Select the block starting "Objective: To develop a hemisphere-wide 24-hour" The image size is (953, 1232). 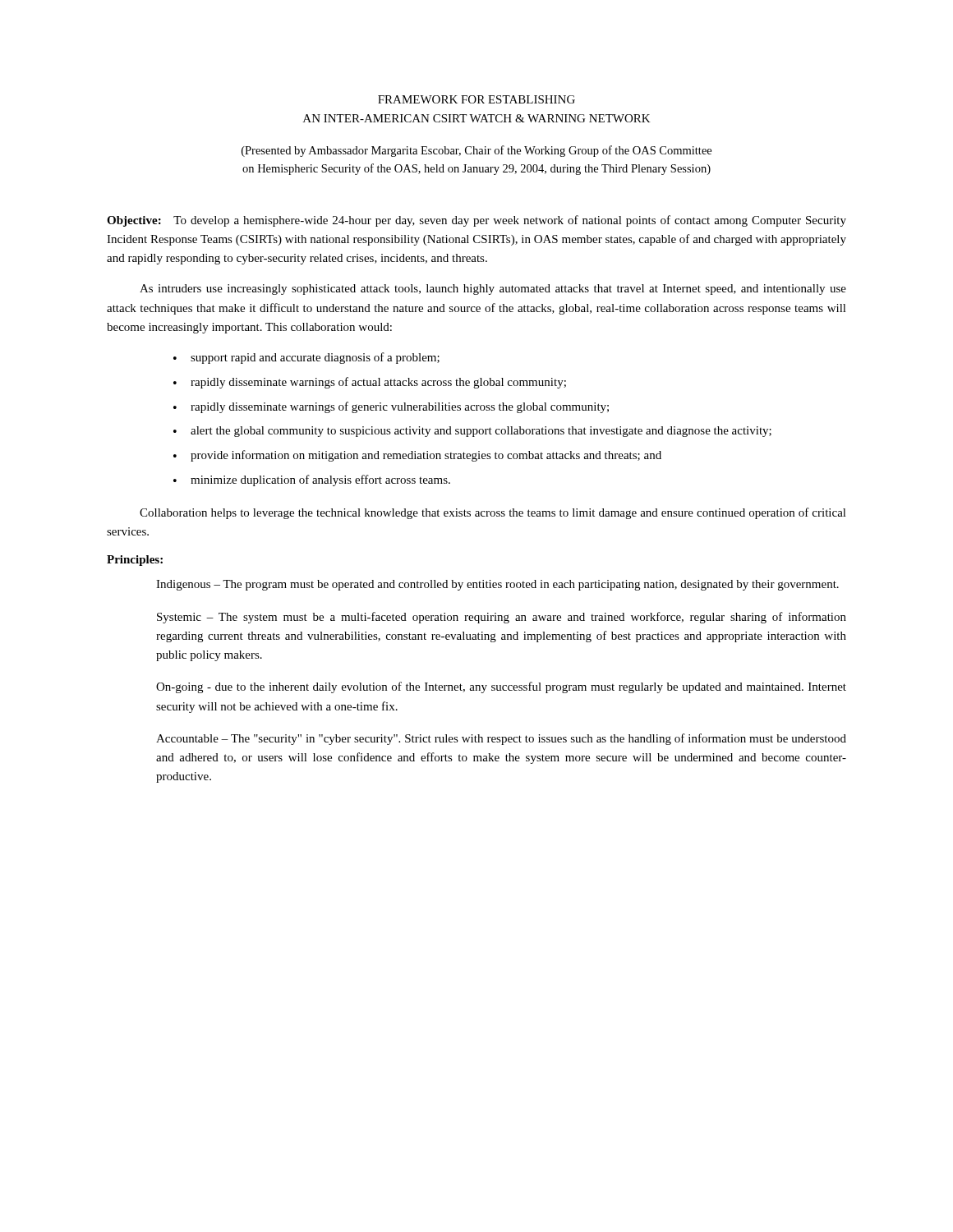tap(476, 239)
